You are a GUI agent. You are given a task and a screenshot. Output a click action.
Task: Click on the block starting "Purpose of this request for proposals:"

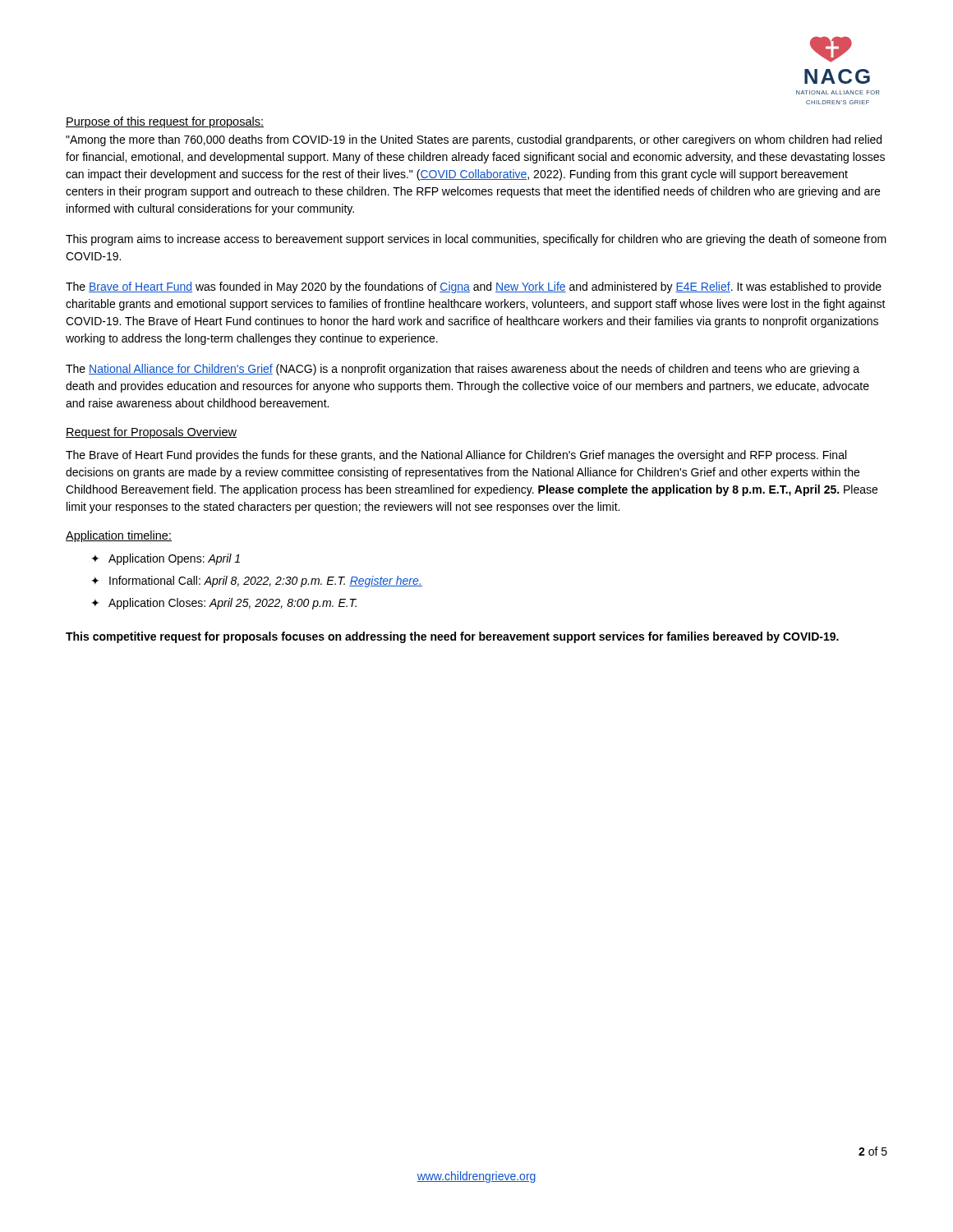click(x=165, y=122)
